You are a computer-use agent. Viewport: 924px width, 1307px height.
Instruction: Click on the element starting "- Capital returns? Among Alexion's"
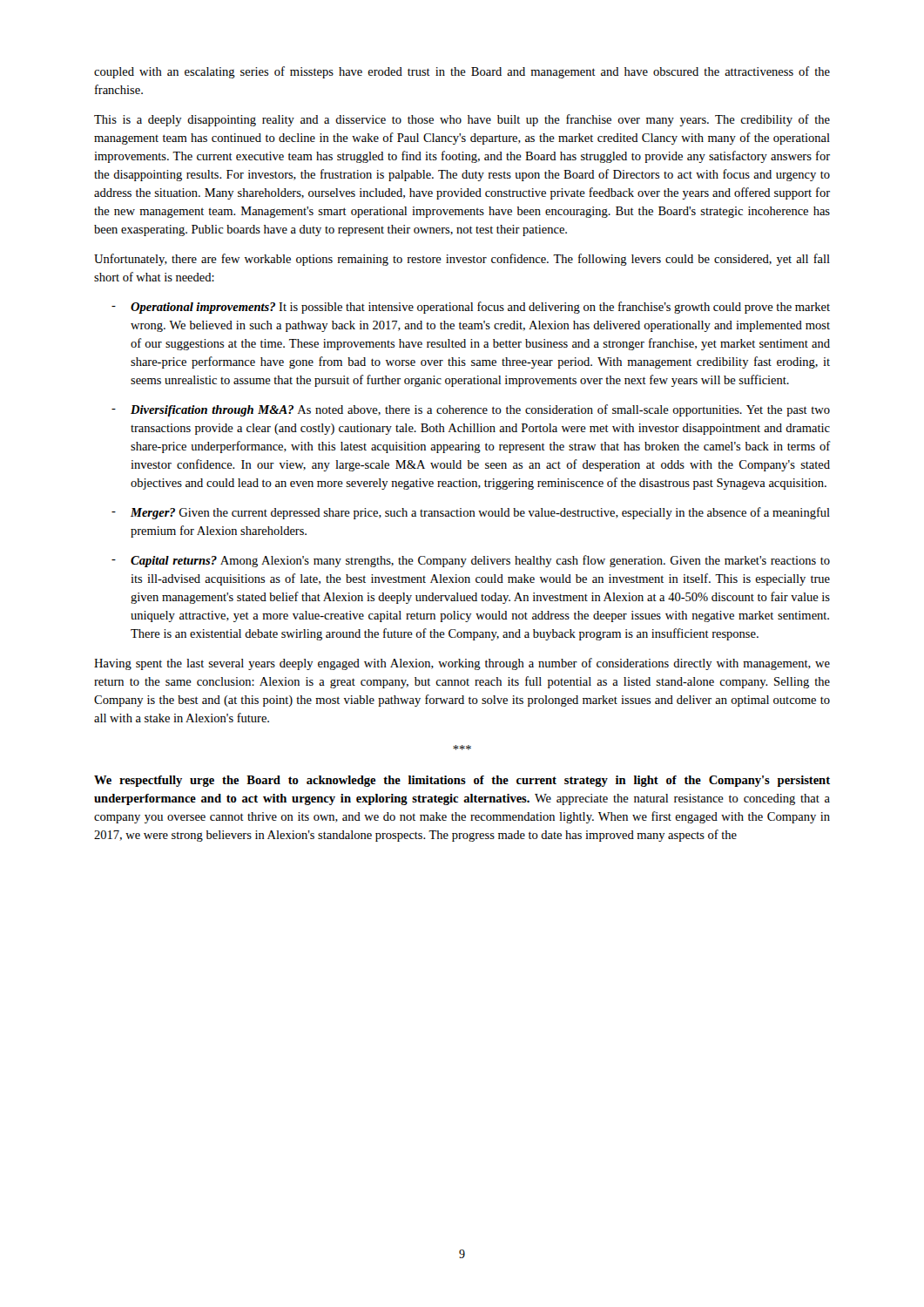(471, 598)
